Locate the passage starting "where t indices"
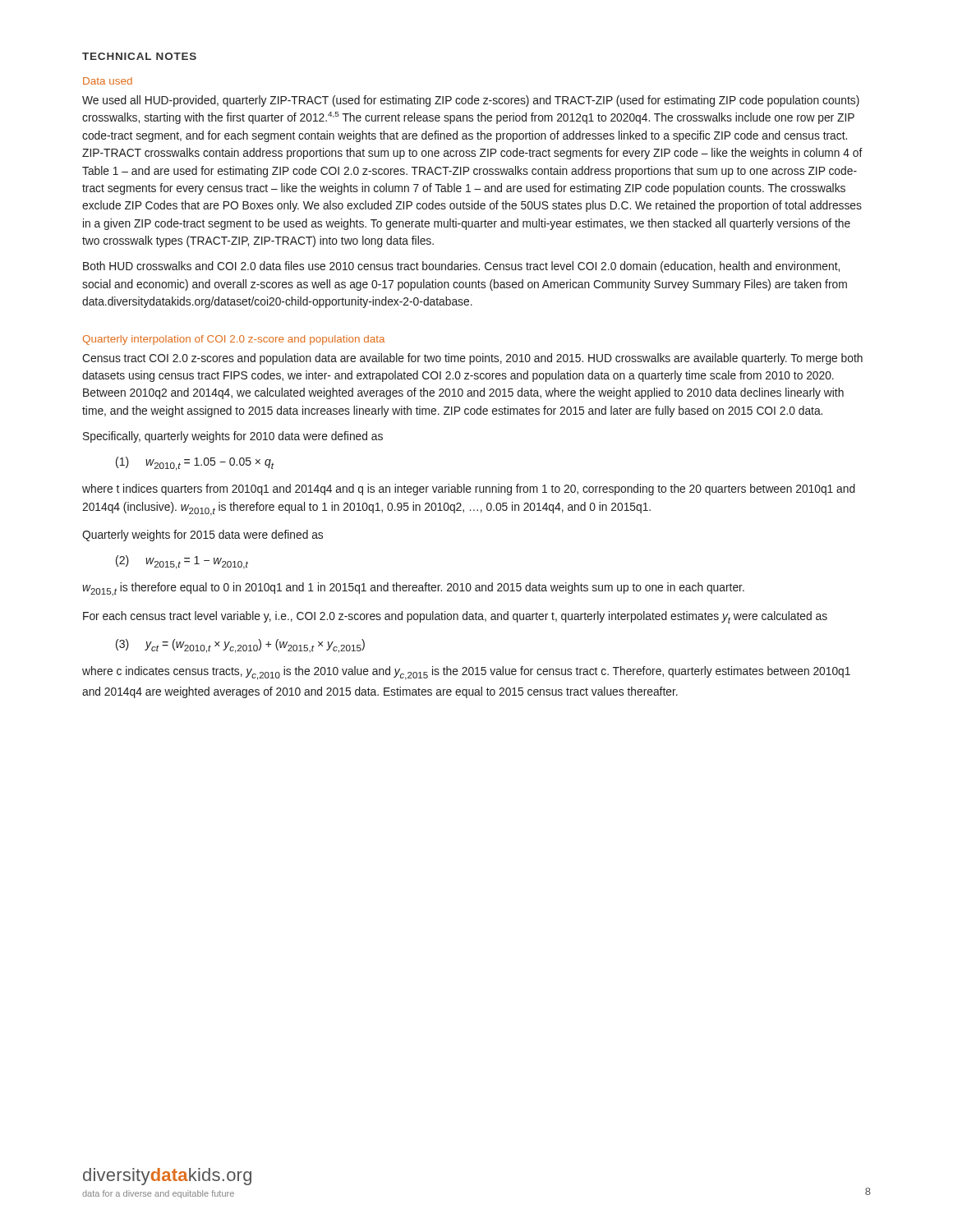 coord(469,499)
